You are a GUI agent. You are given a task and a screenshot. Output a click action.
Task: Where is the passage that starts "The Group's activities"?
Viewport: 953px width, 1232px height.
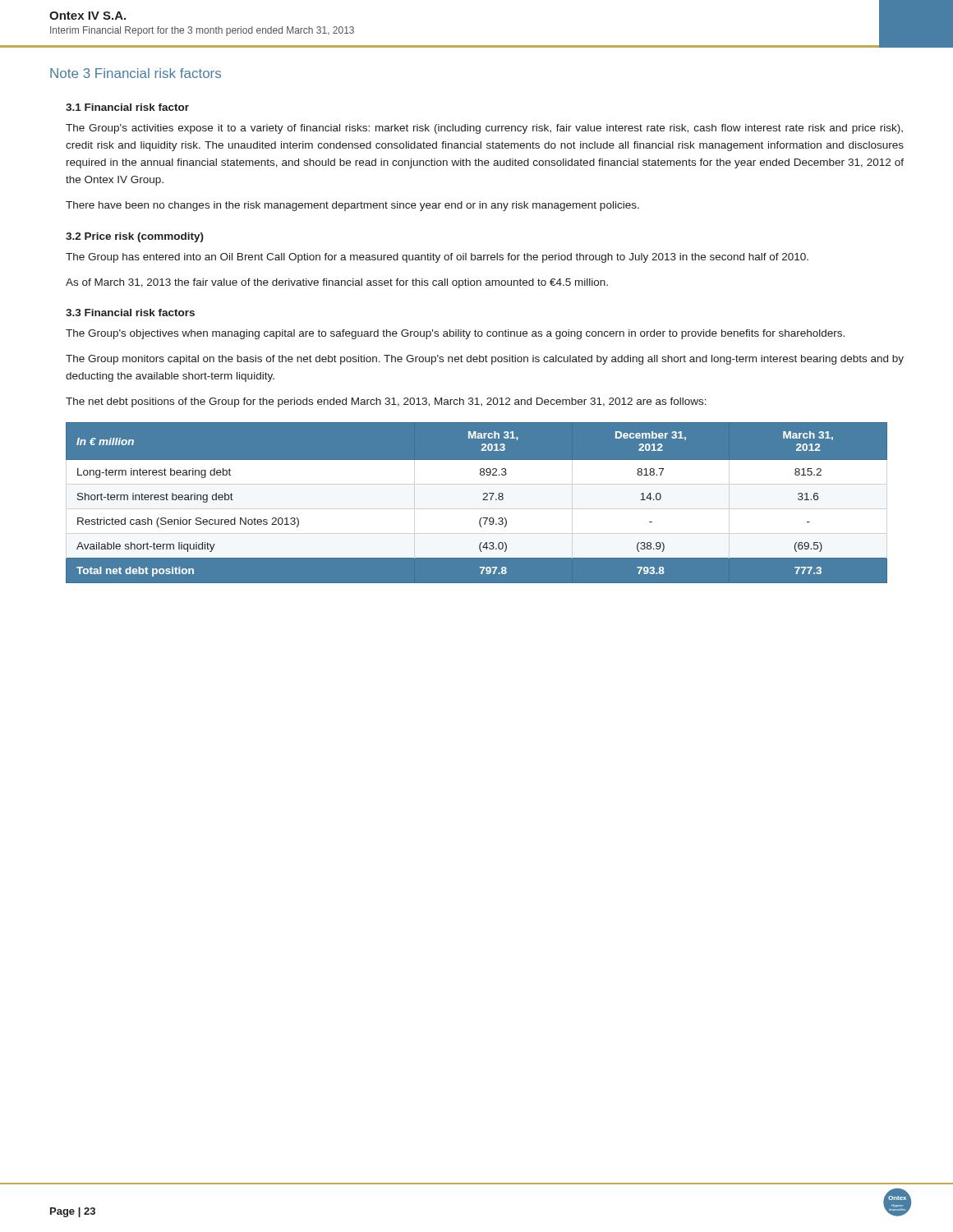click(485, 154)
